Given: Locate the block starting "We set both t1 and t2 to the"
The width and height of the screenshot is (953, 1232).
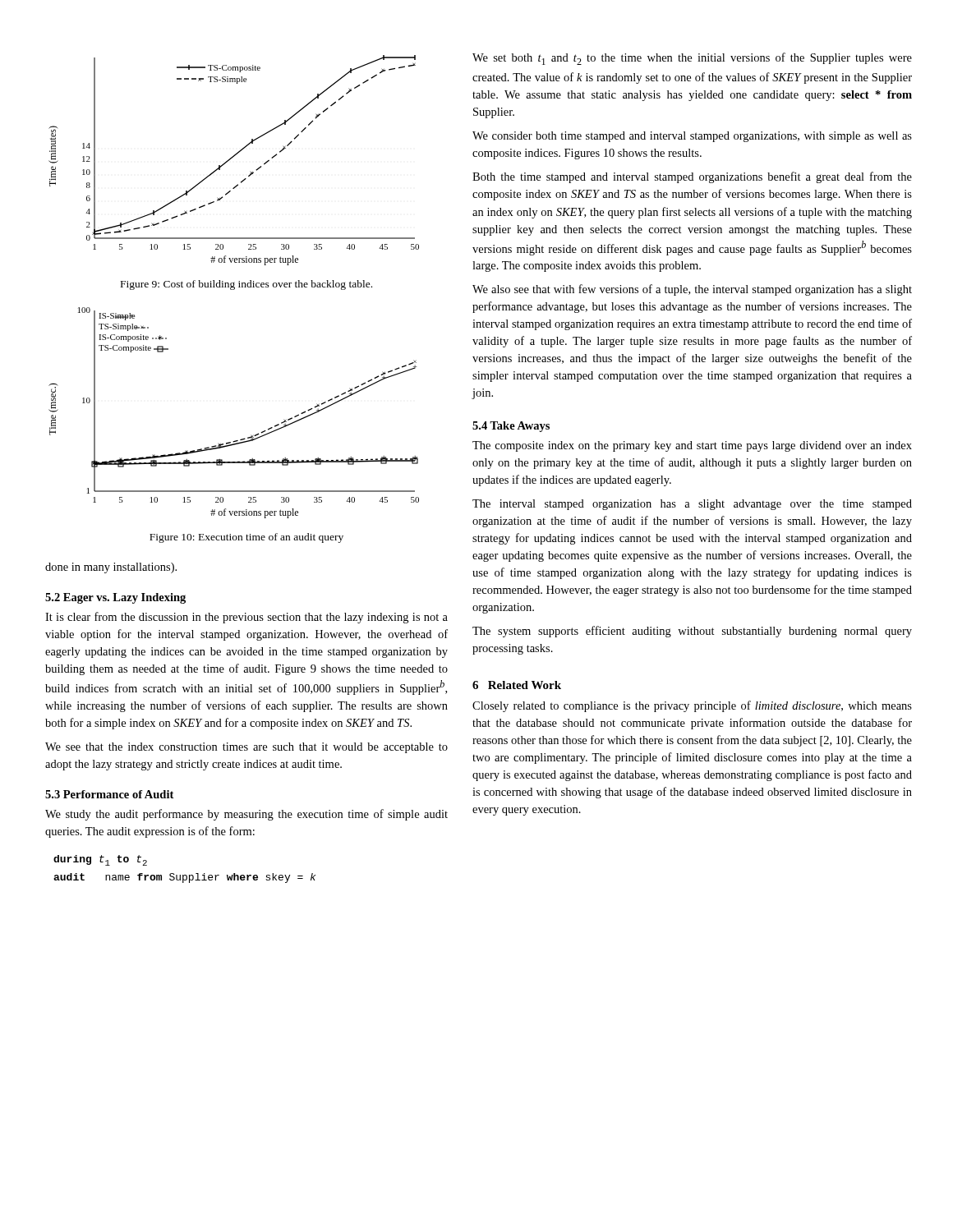Looking at the screenshot, I should tap(692, 85).
